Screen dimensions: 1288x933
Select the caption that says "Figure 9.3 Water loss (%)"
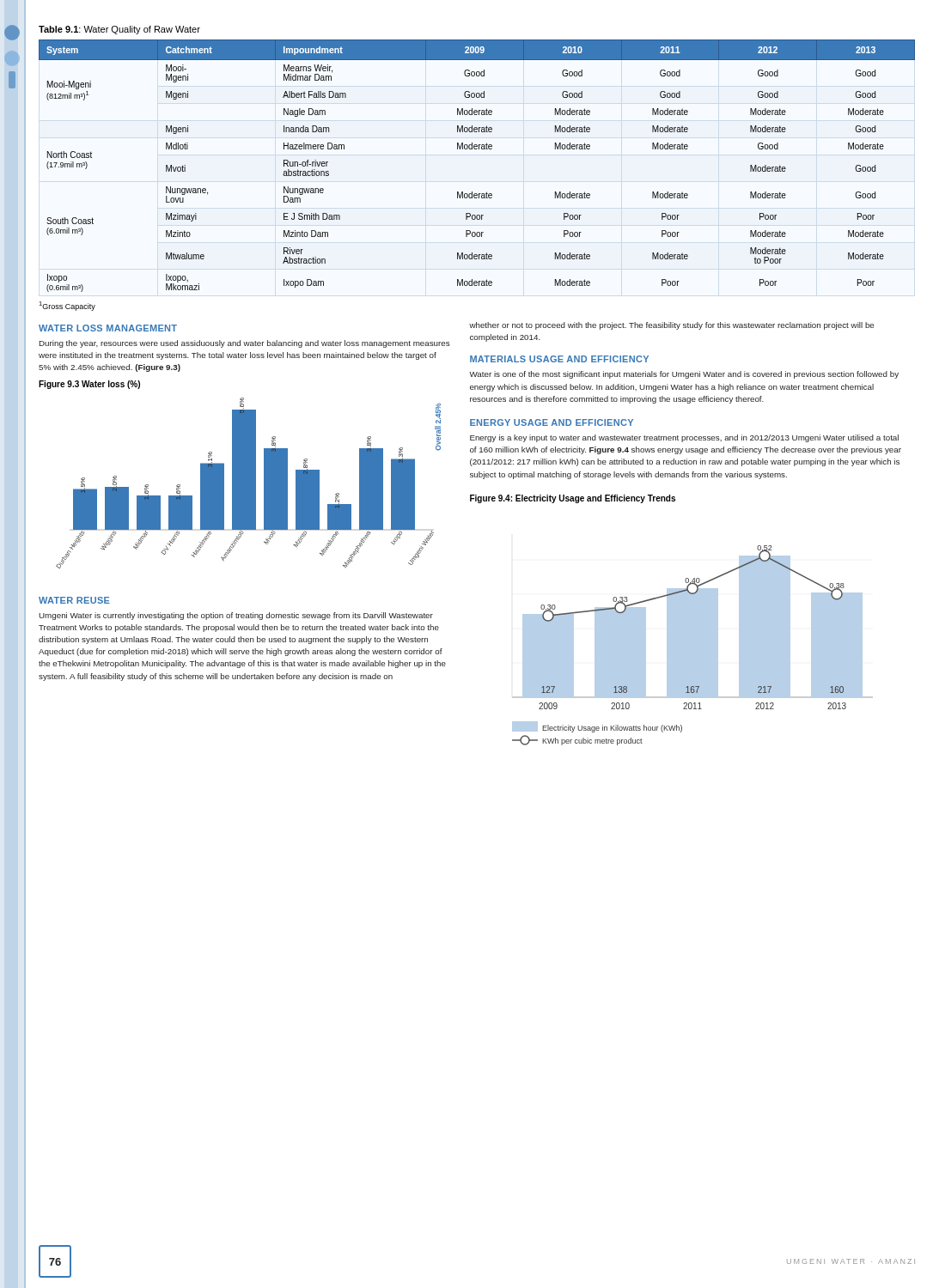pyautogui.click(x=90, y=384)
